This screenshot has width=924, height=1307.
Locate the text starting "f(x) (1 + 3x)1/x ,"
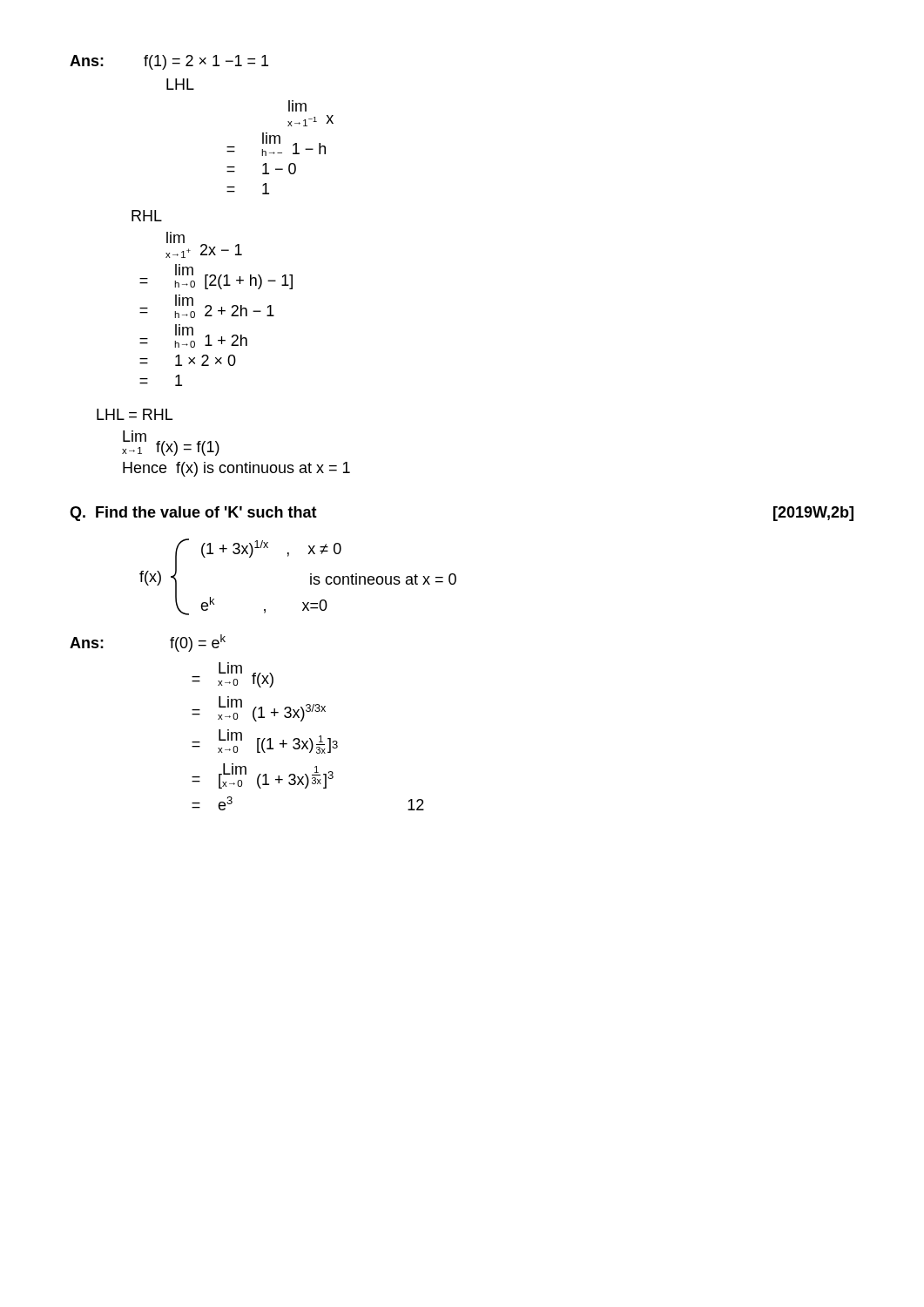298,577
